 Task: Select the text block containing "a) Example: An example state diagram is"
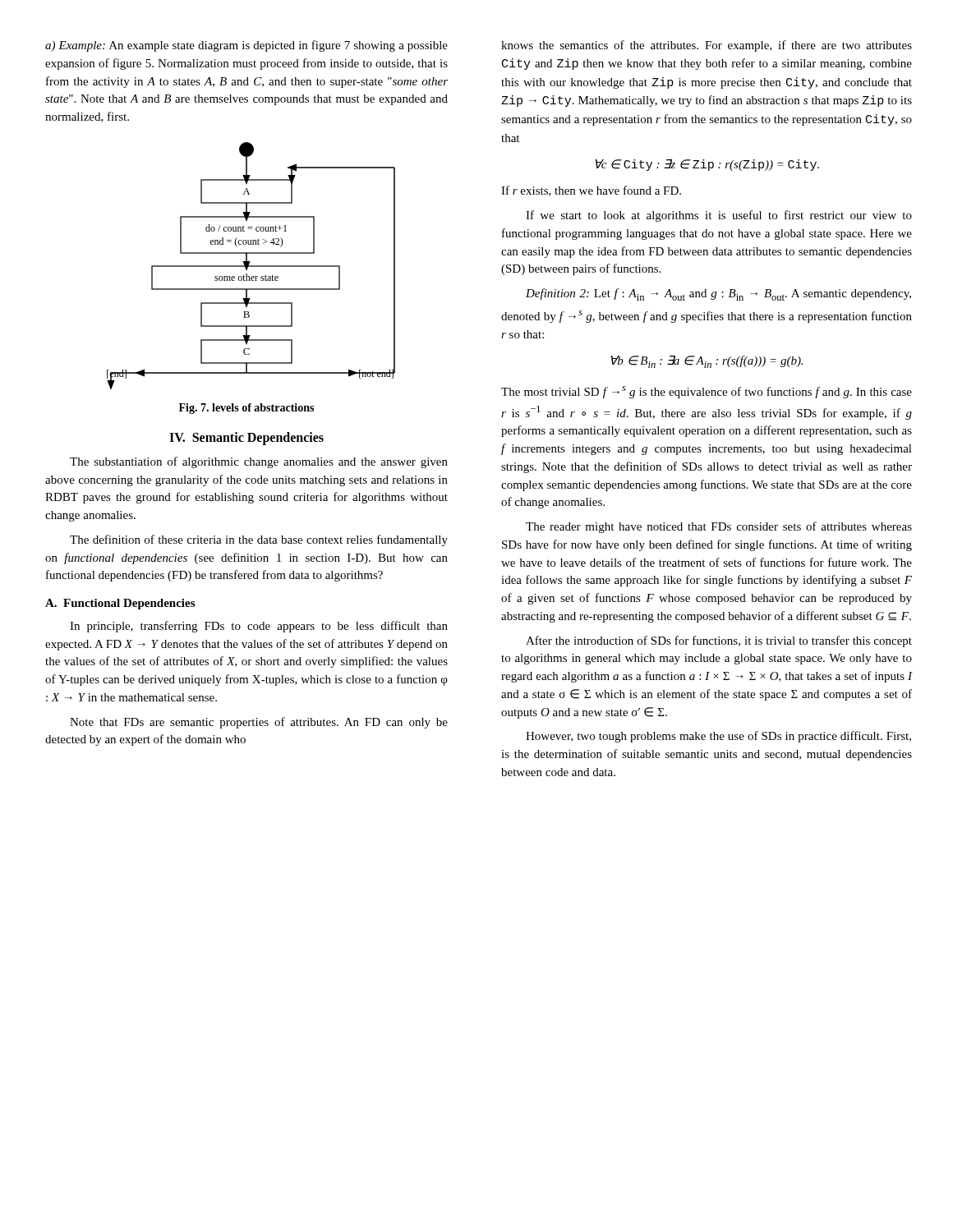point(246,82)
